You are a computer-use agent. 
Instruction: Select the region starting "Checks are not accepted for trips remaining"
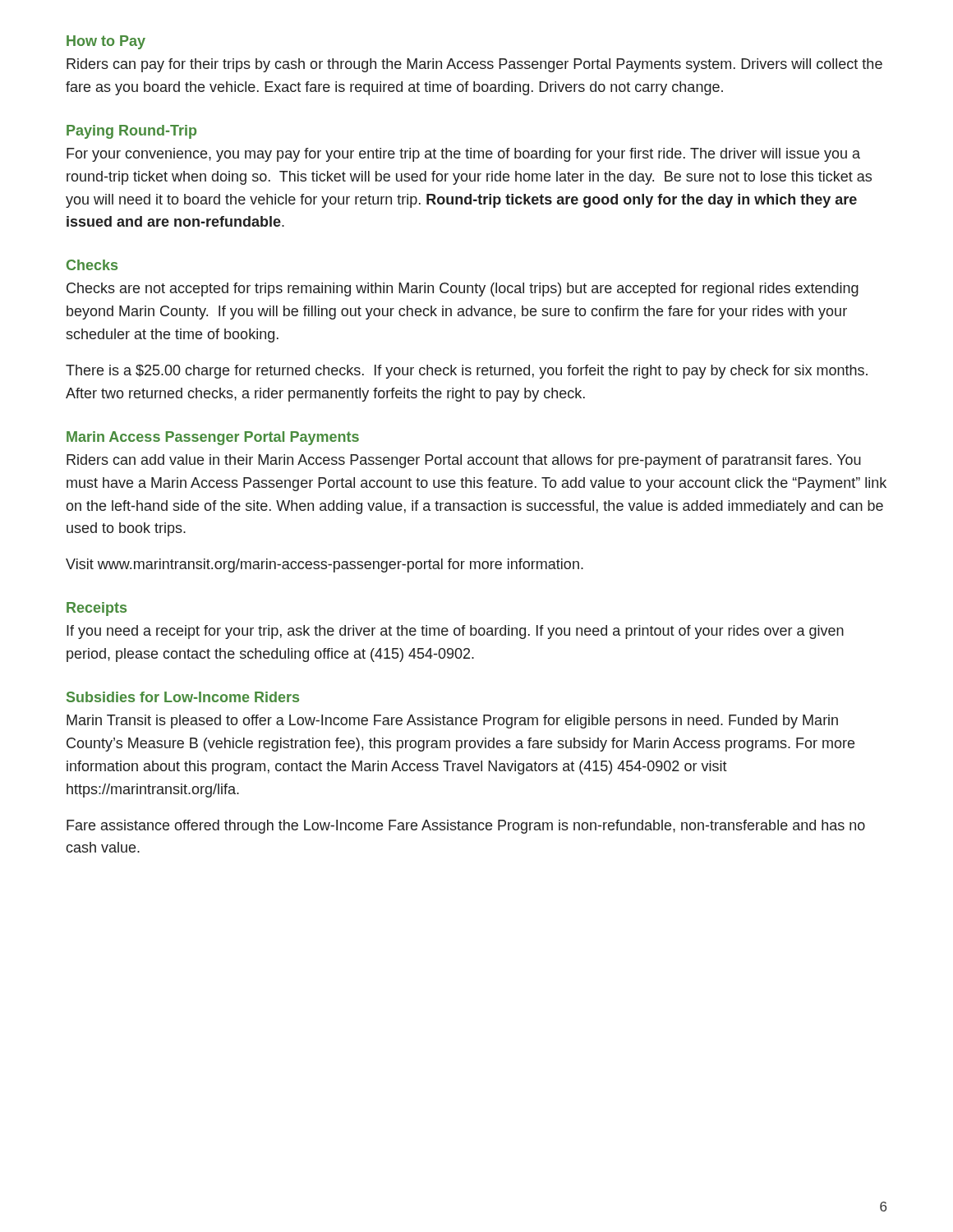pos(462,312)
